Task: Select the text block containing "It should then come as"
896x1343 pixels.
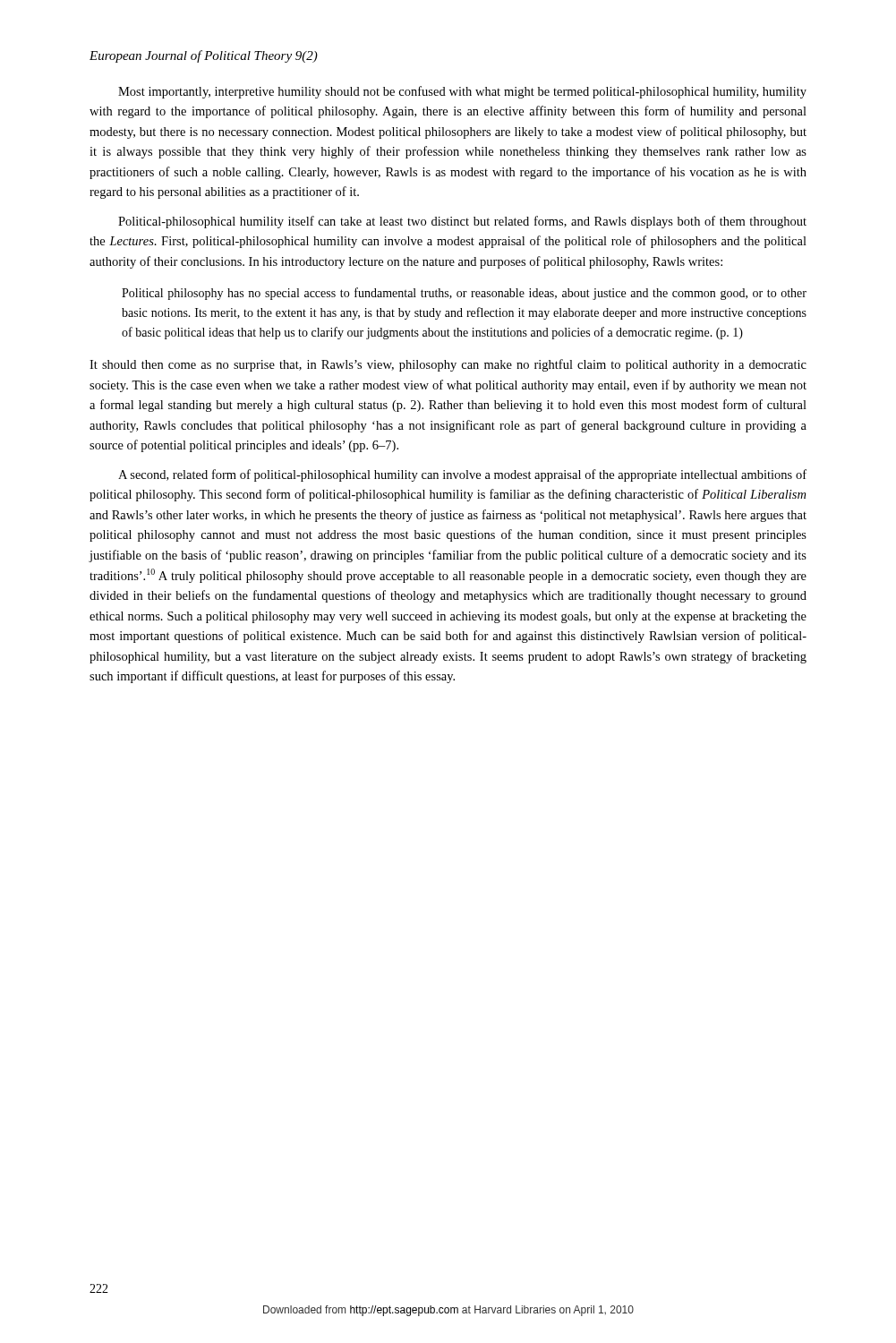Action: pos(448,405)
